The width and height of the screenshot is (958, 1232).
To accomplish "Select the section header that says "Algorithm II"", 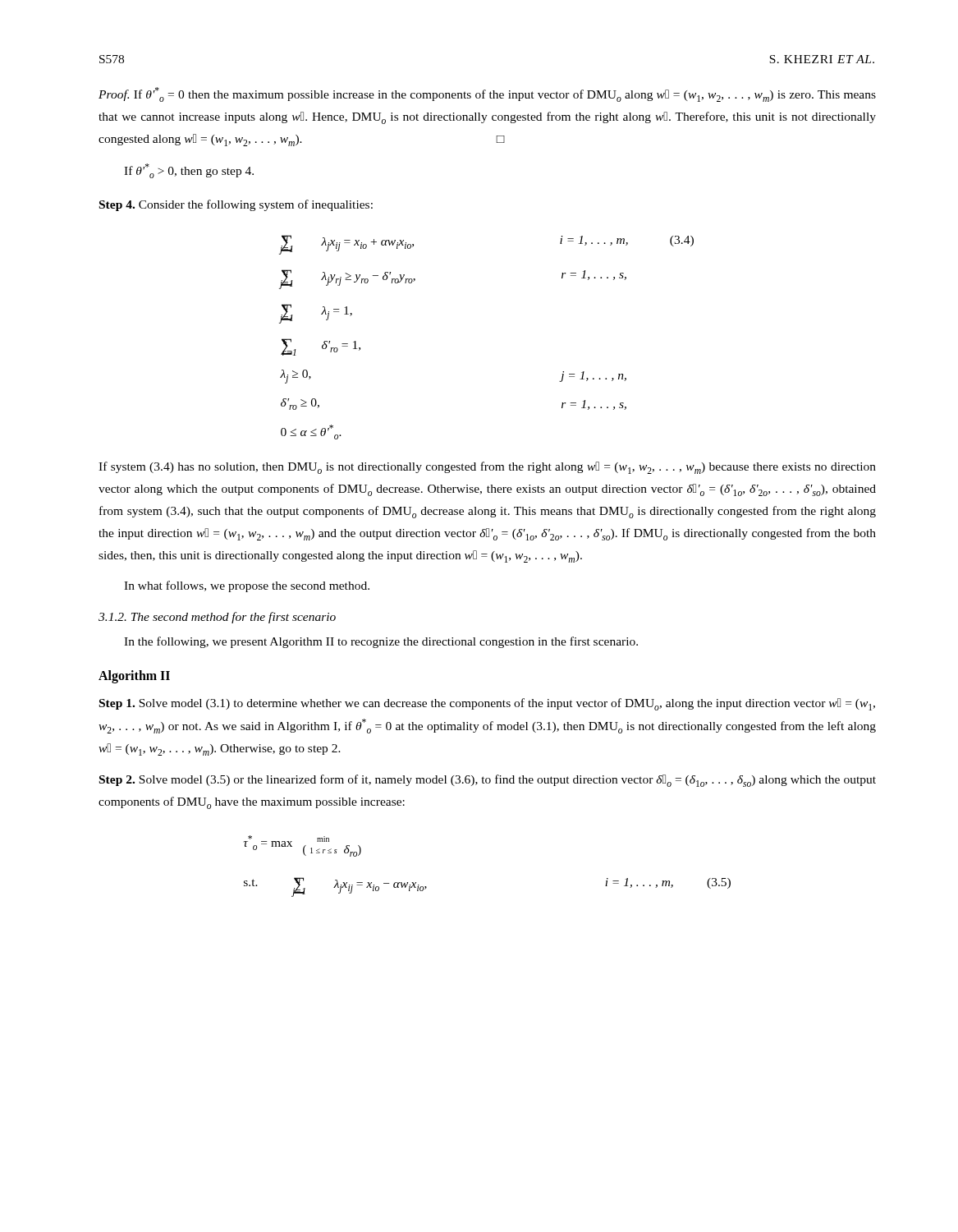I will pos(134,676).
